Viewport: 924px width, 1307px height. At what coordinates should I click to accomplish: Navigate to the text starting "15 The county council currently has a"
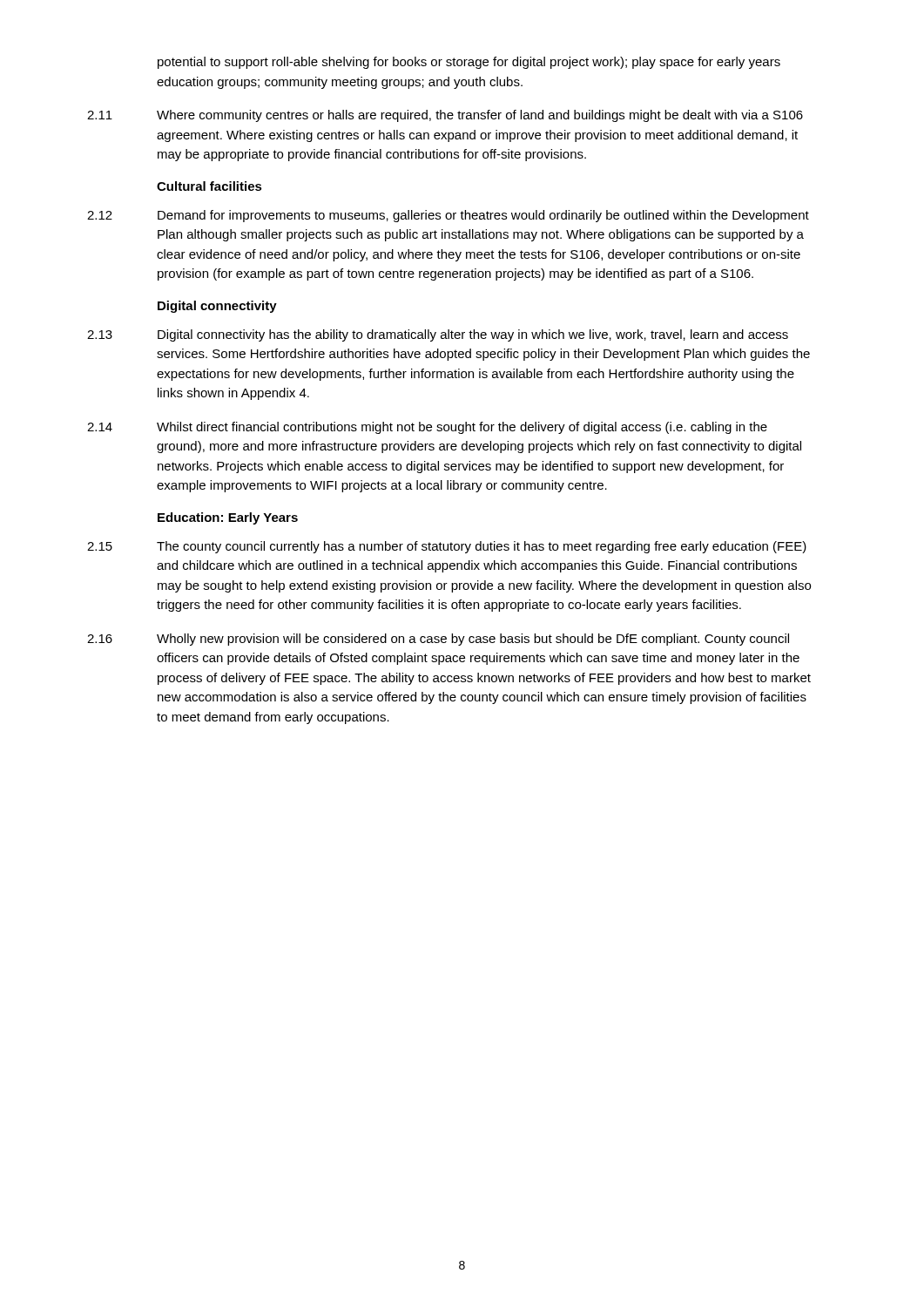[453, 575]
